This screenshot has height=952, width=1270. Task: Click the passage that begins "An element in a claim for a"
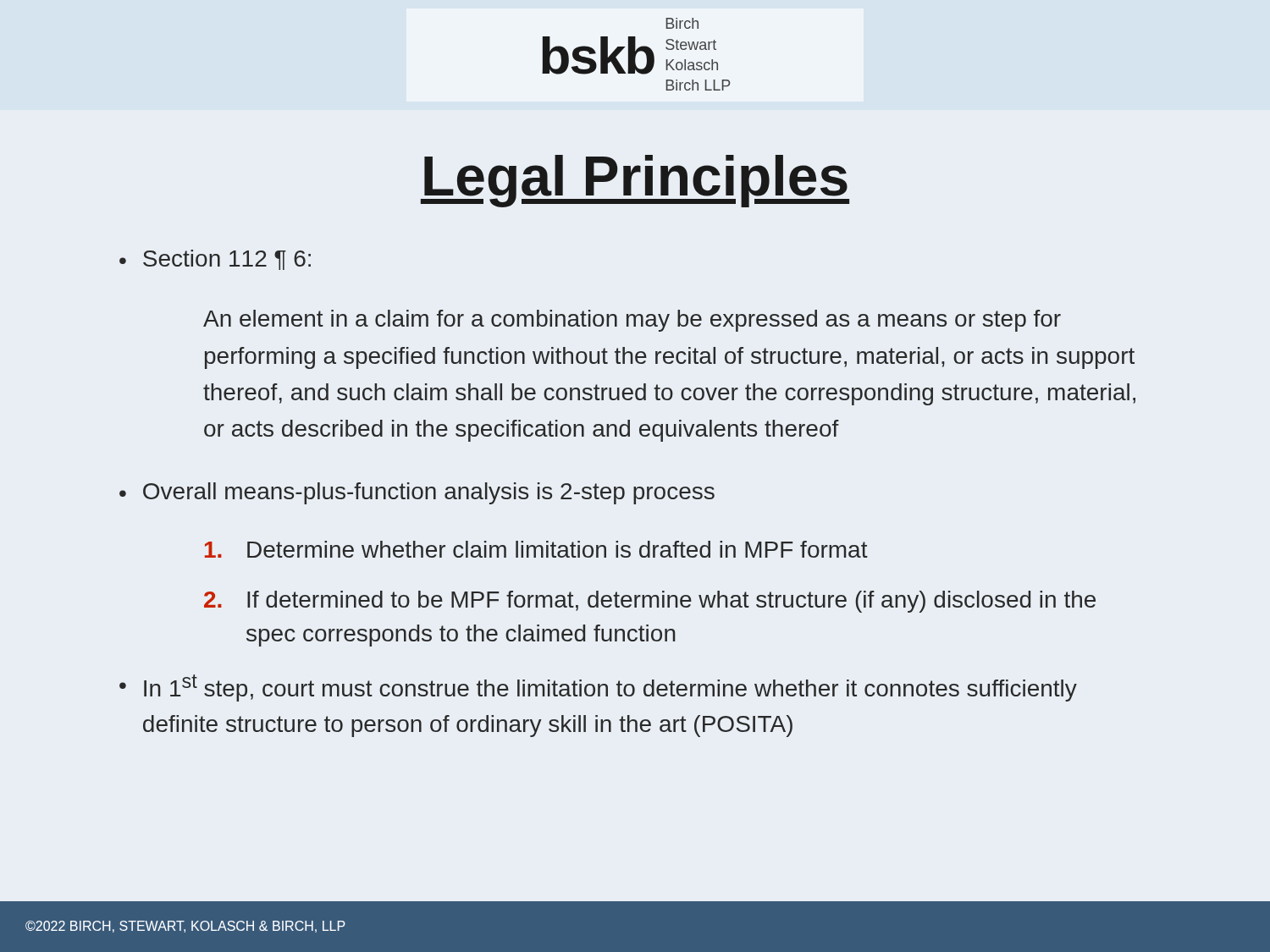tap(670, 374)
